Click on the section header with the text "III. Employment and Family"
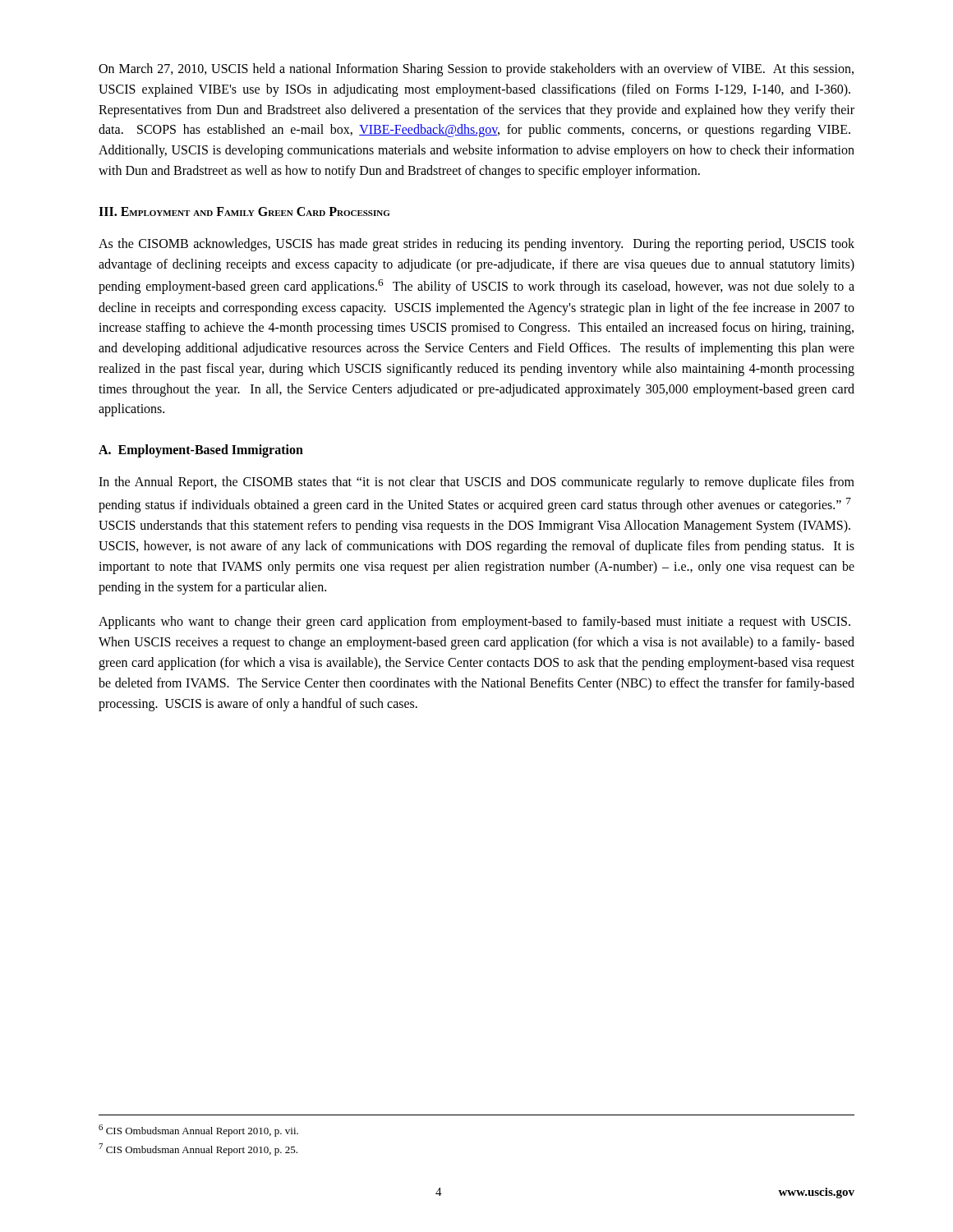Image resolution: width=953 pixels, height=1232 pixels. click(244, 211)
